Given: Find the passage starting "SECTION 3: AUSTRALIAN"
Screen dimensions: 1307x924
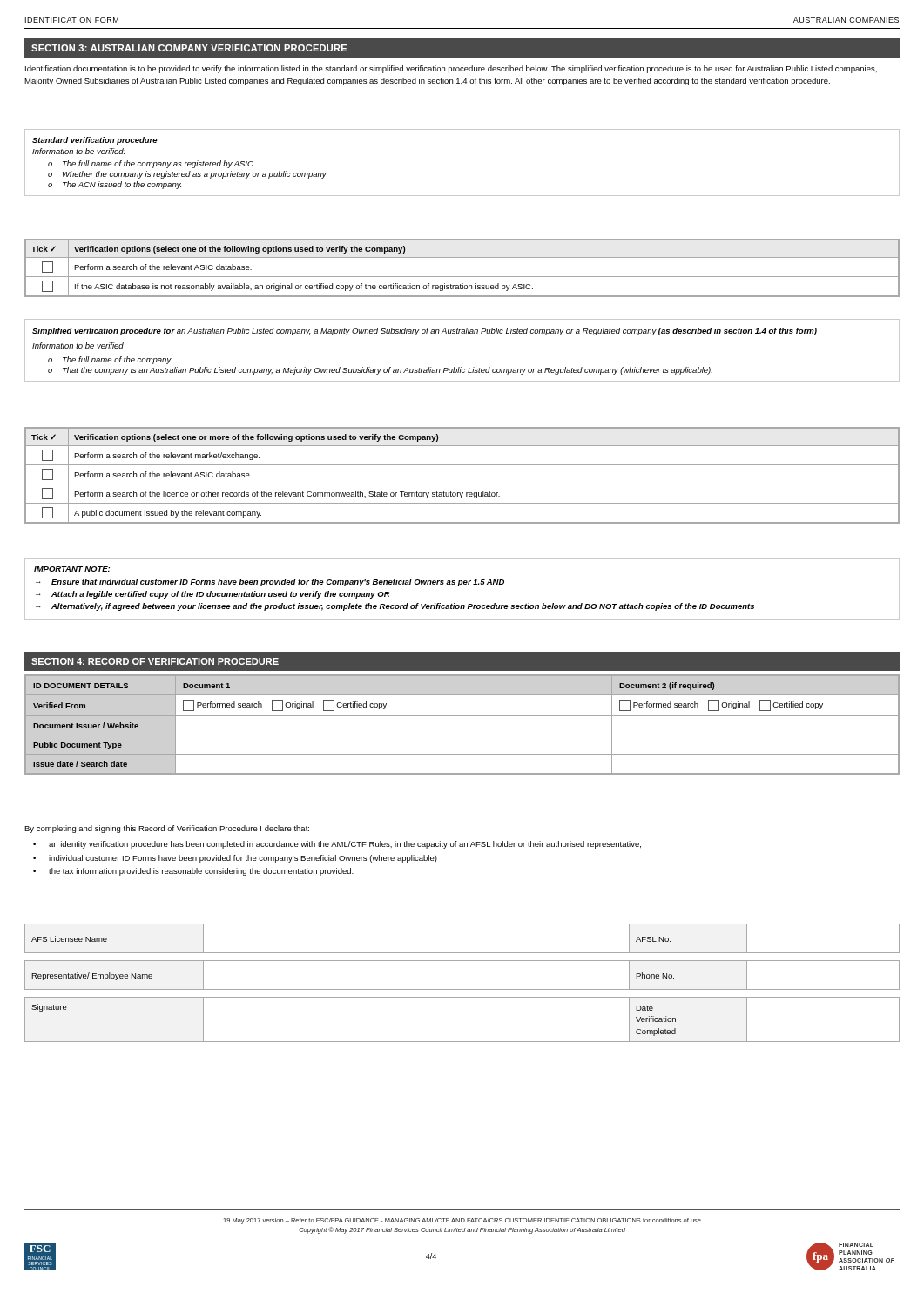Looking at the screenshot, I should tap(189, 48).
